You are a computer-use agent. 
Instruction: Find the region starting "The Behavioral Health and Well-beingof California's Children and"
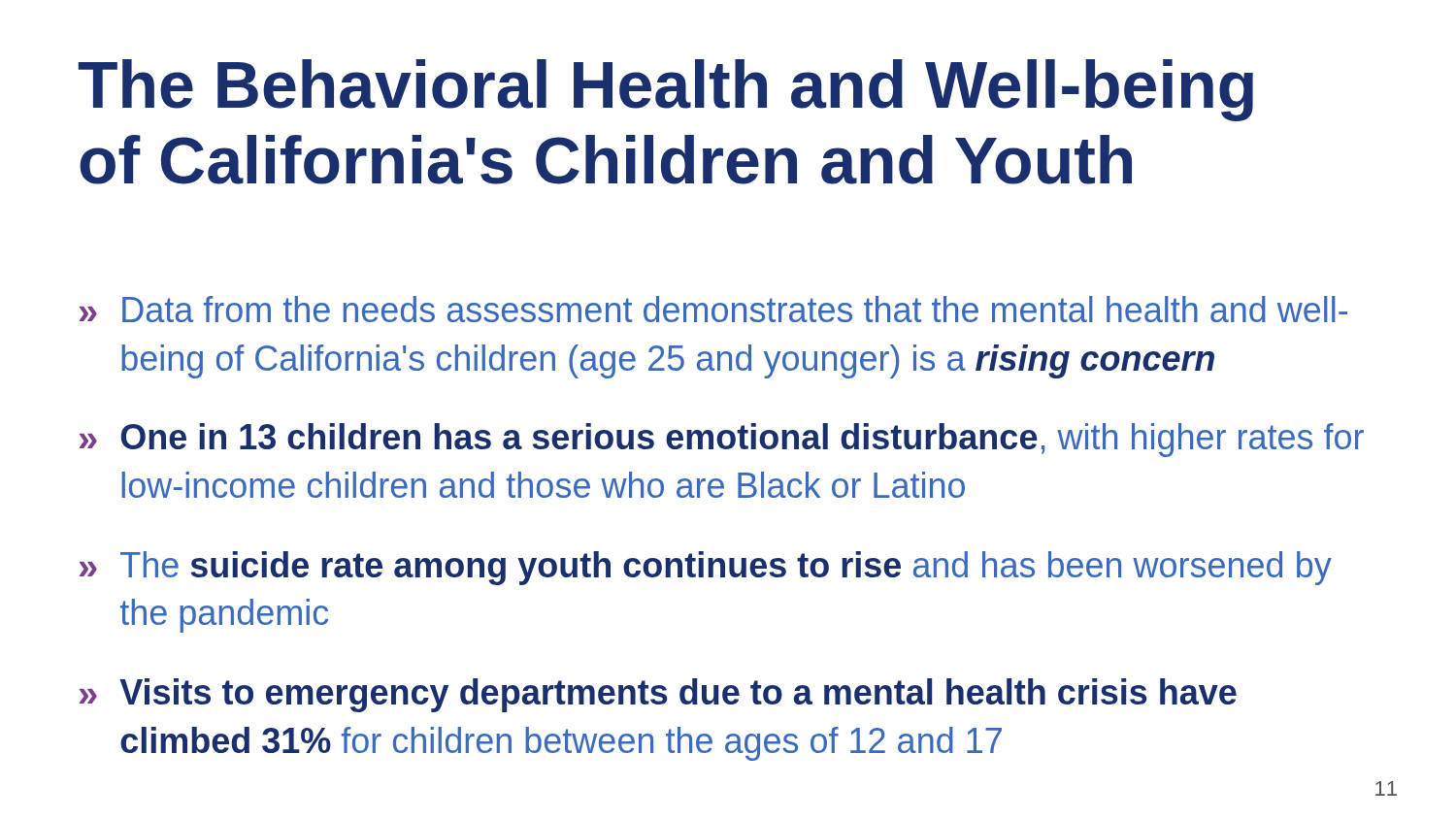[x=728, y=122]
